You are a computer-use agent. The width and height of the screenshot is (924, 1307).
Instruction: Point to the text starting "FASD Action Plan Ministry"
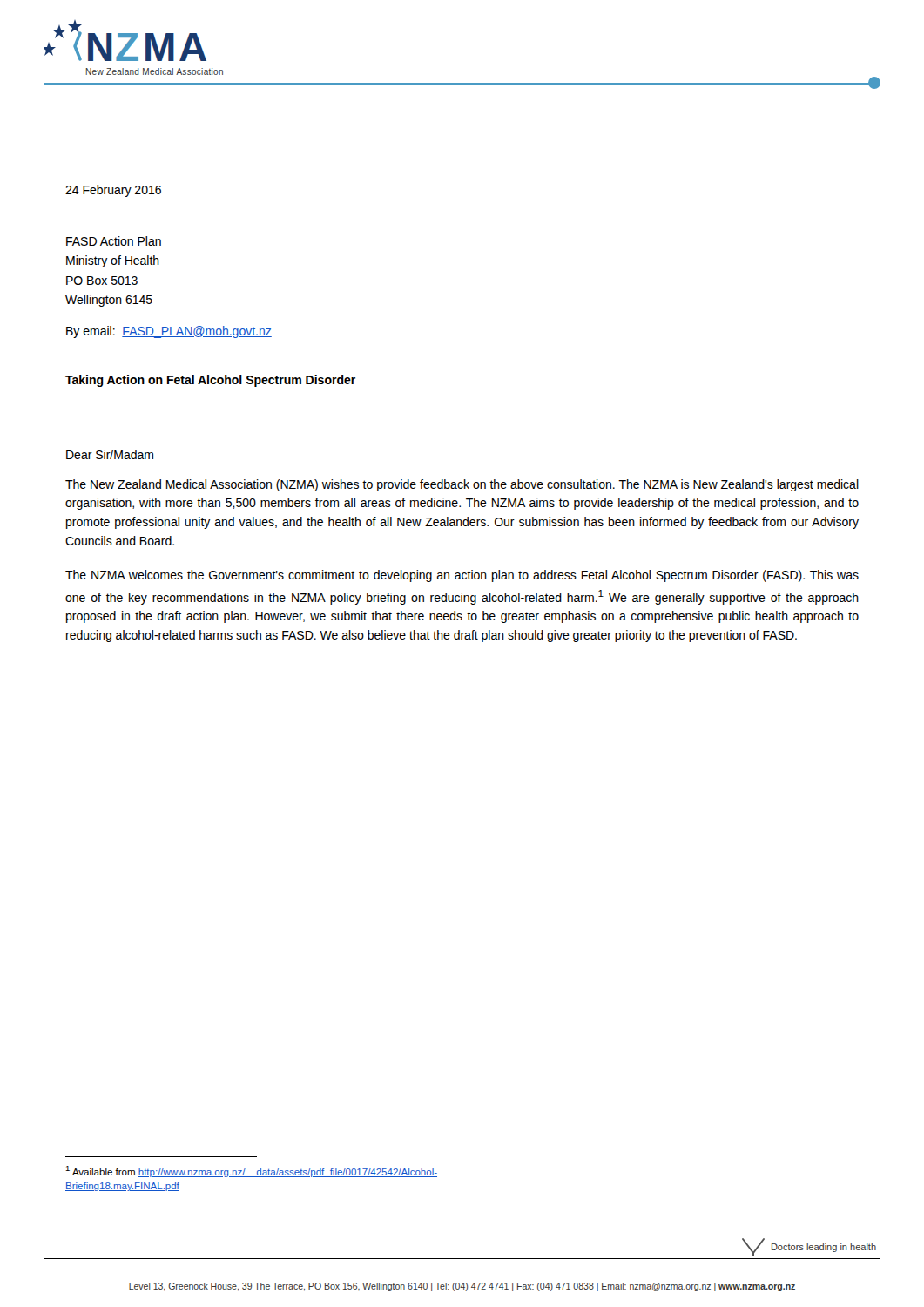tap(113, 271)
